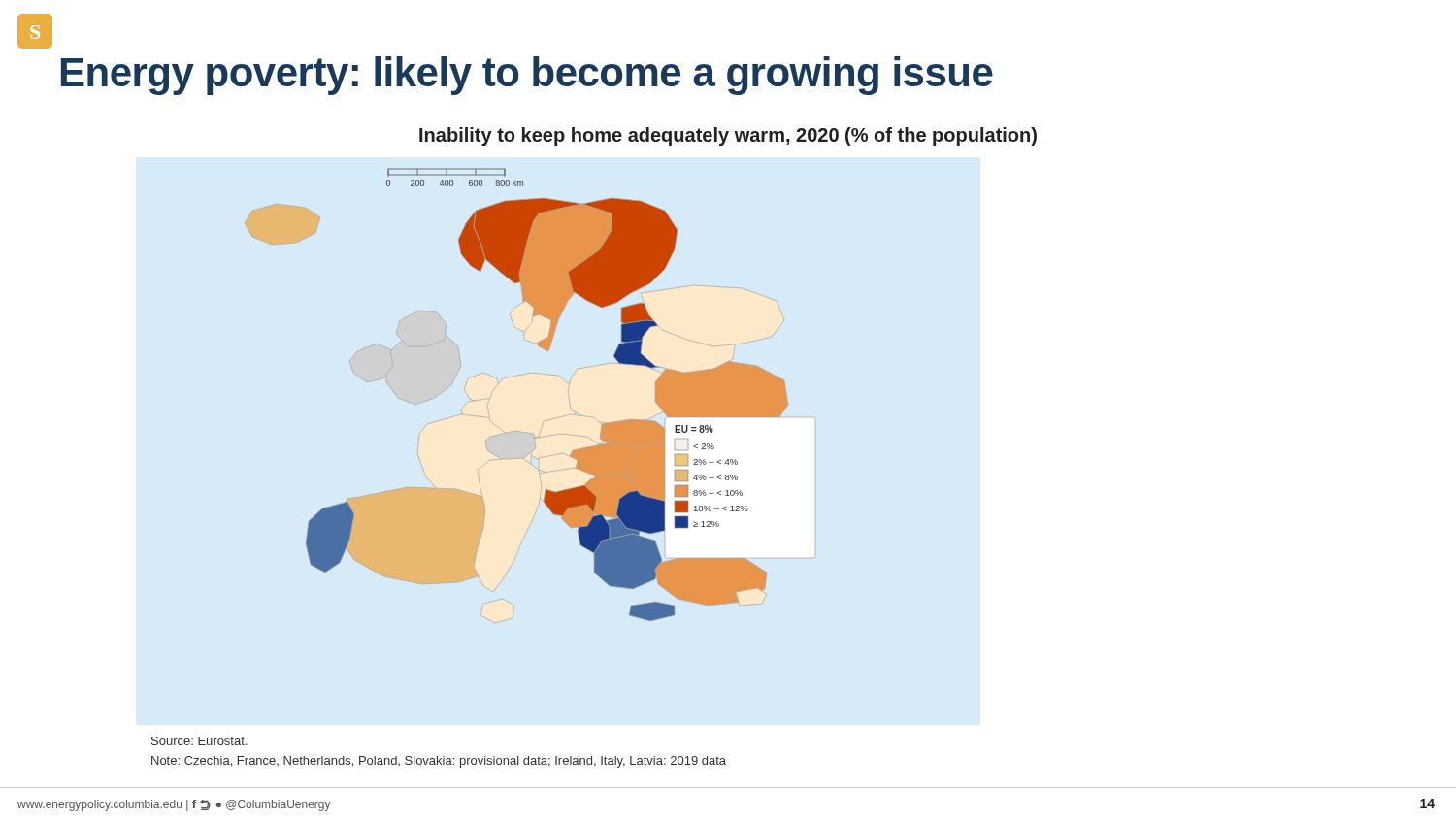Find "Energy poverty: likely to become a growing issue" on this page

tap(526, 73)
